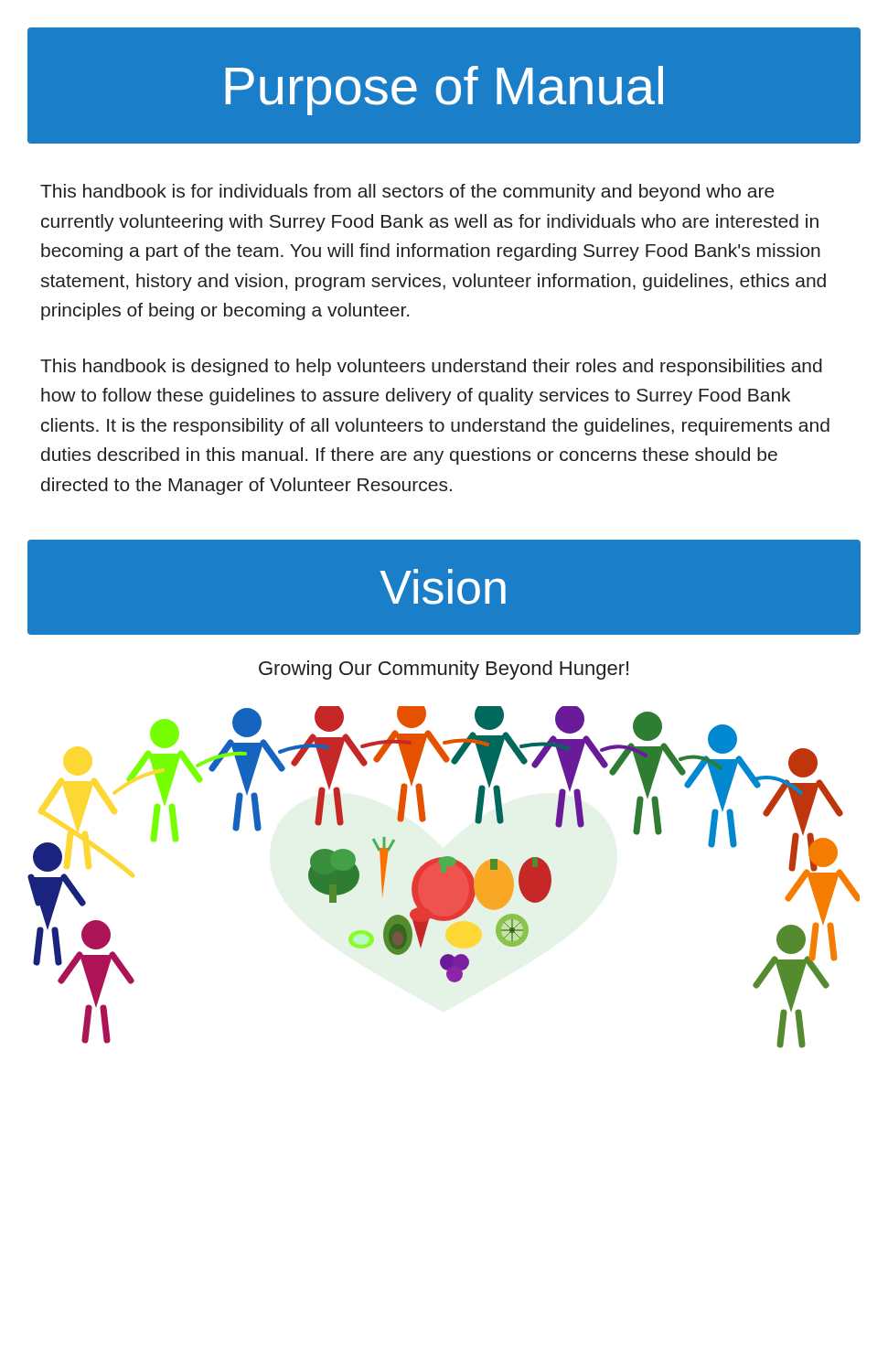Select a caption
Image resolution: width=888 pixels, height=1372 pixels.
tap(444, 669)
